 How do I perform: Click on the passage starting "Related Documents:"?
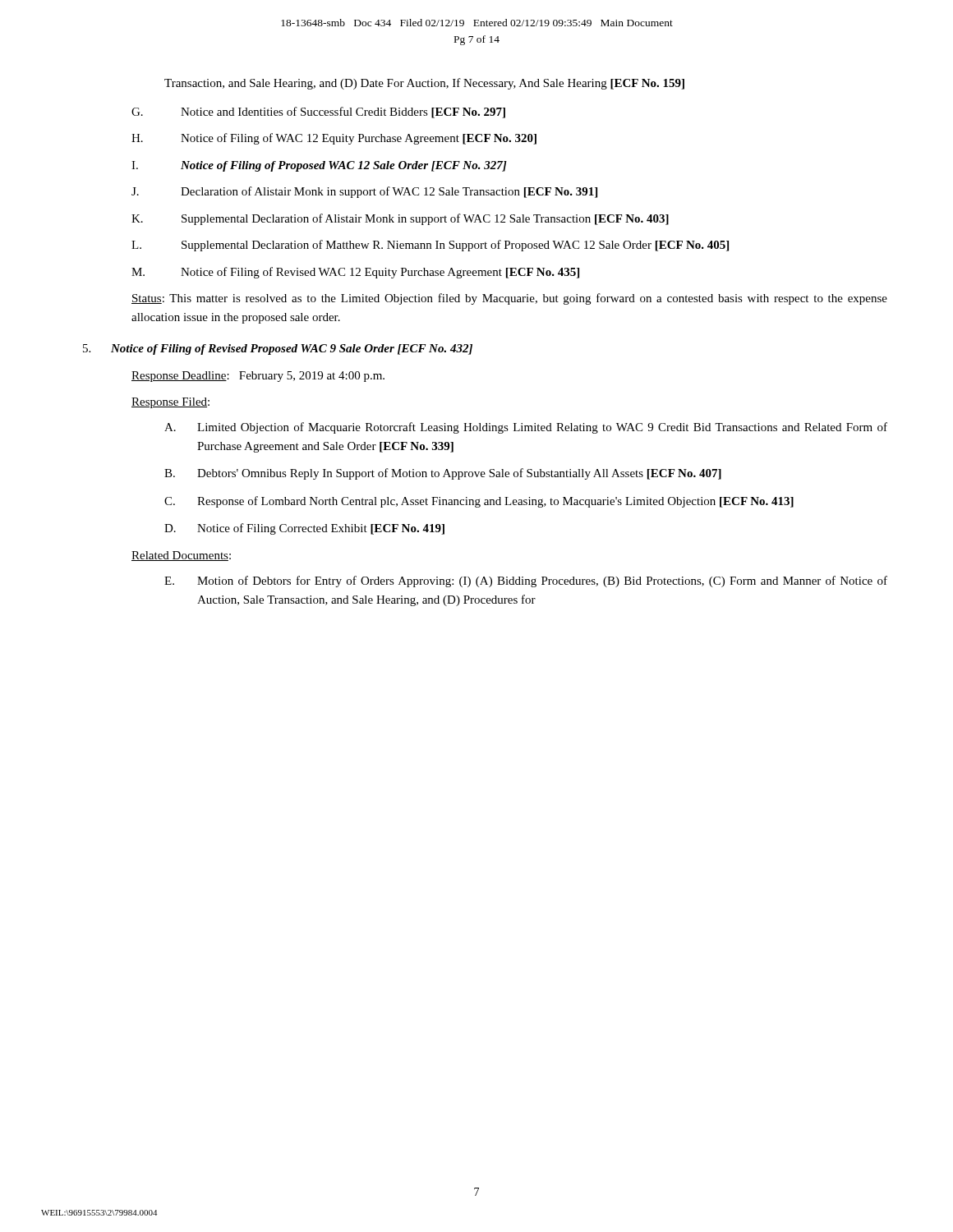182,555
